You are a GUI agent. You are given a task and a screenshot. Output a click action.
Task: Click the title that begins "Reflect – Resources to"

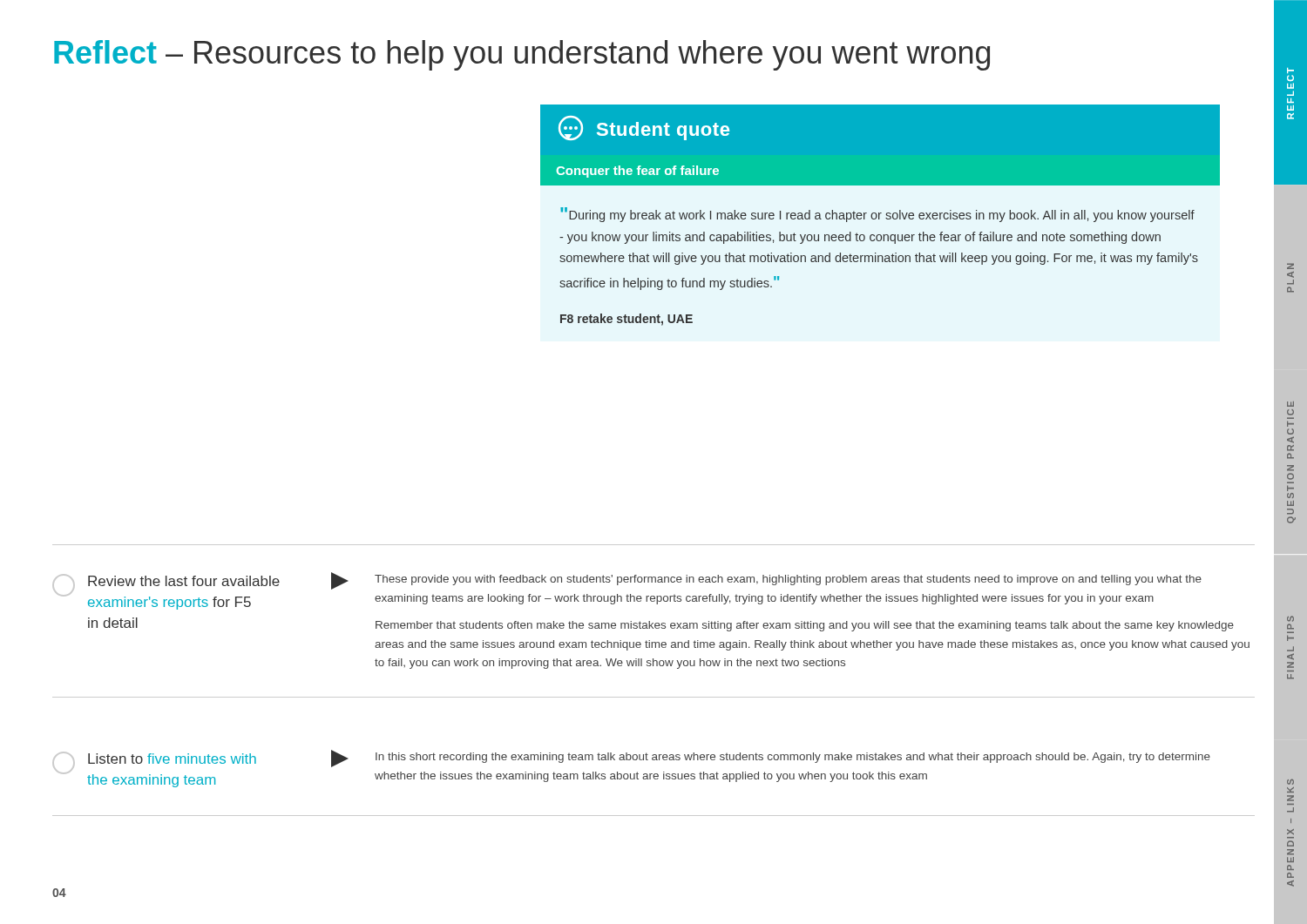[x=522, y=53]
